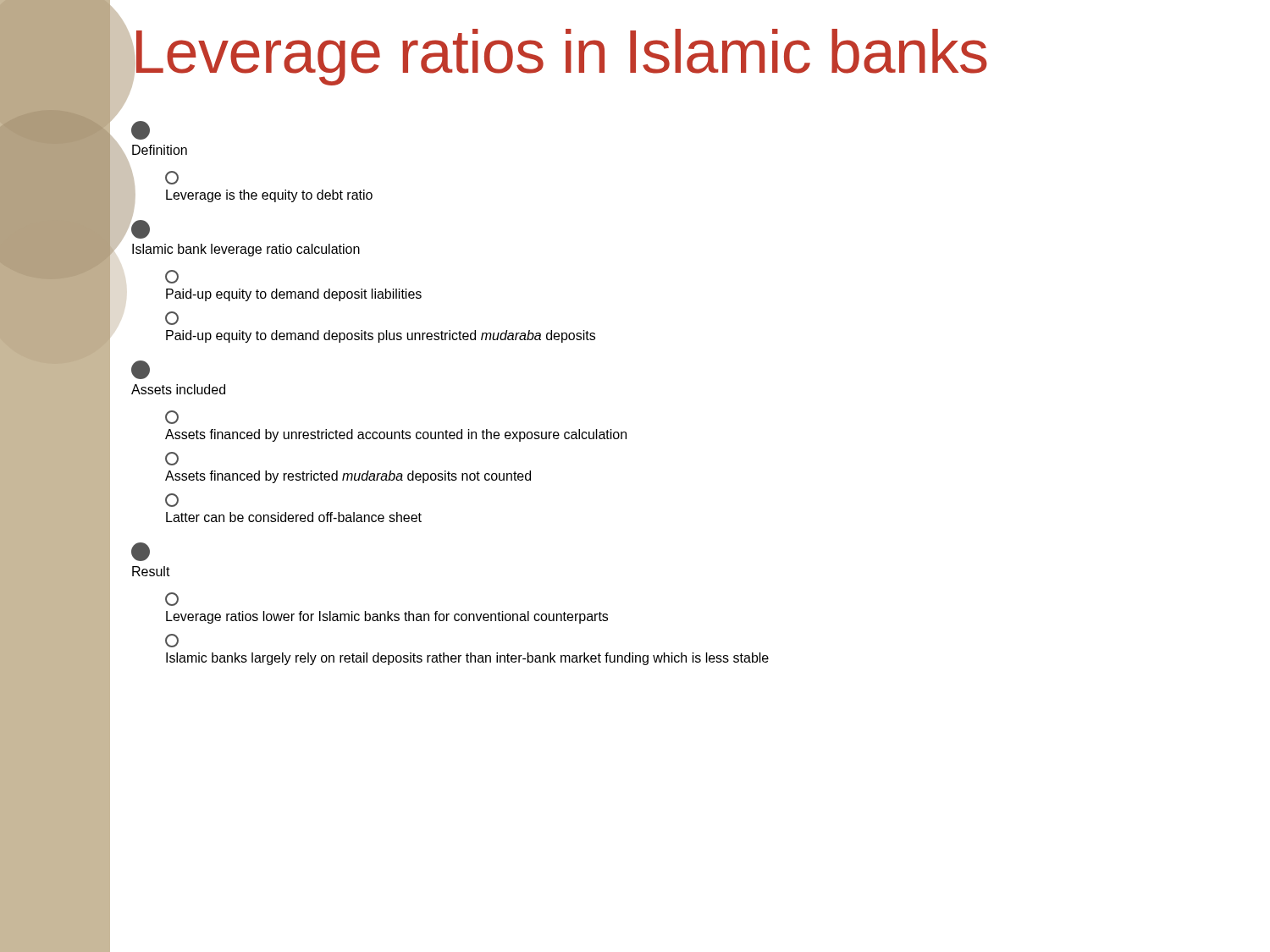Locate the list item that reads "Paid-up equity to demand deposit liabilities"
The height and width of the screenshot is (952, 1270).
tap(172, 277)
